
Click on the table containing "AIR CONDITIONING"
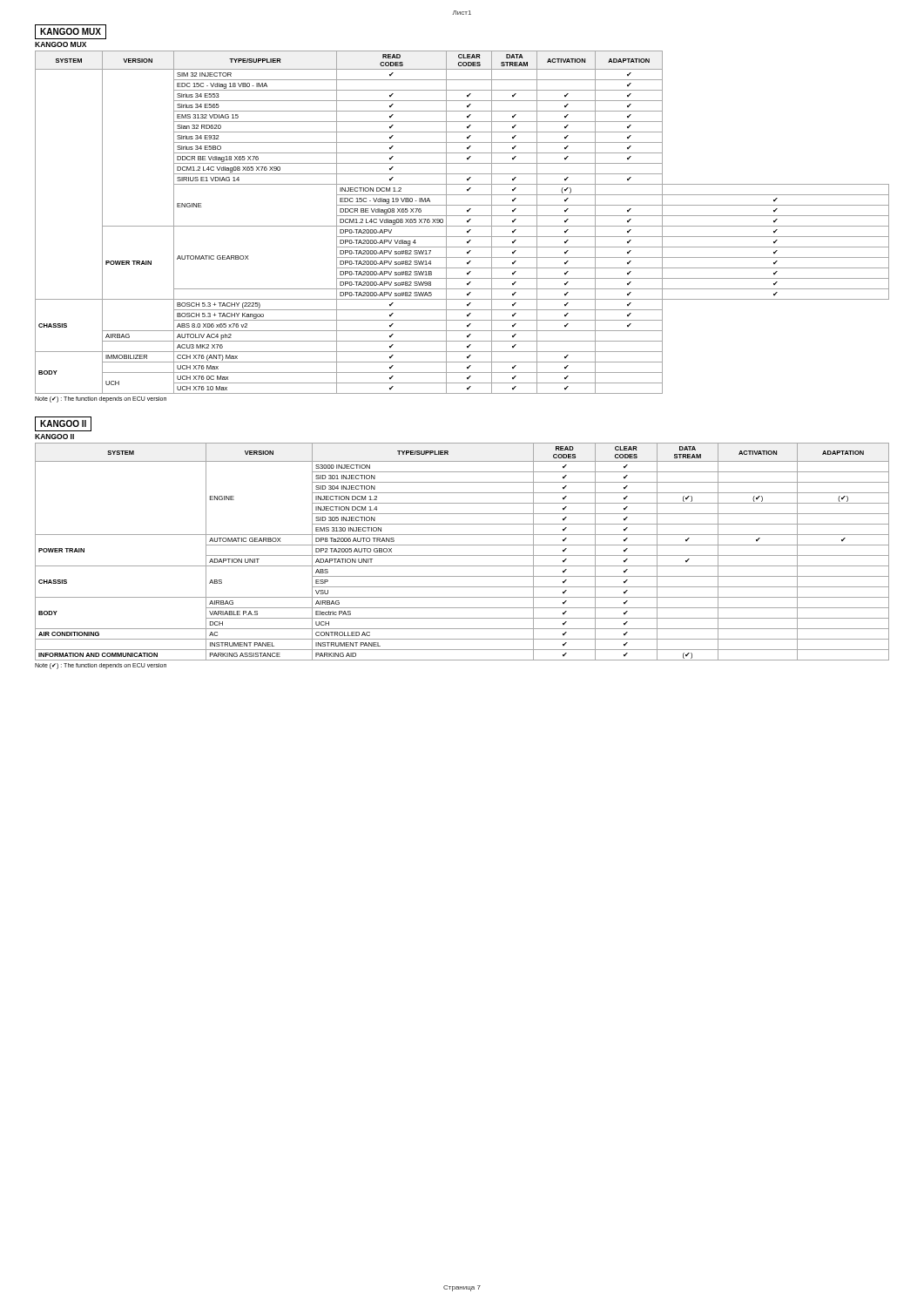click(462, 552)
